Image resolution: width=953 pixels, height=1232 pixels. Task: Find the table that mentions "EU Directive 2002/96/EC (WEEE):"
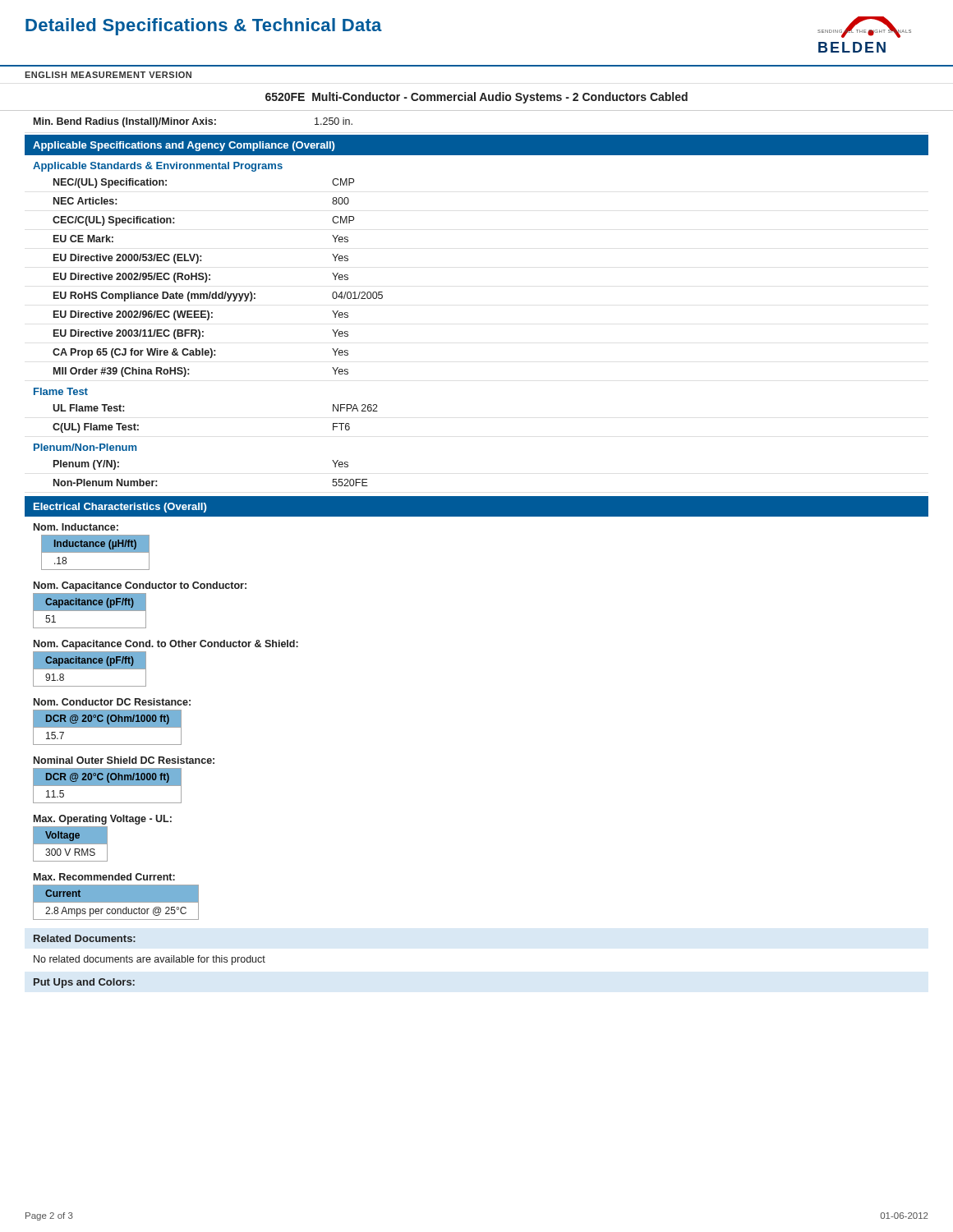click(476, 277)
